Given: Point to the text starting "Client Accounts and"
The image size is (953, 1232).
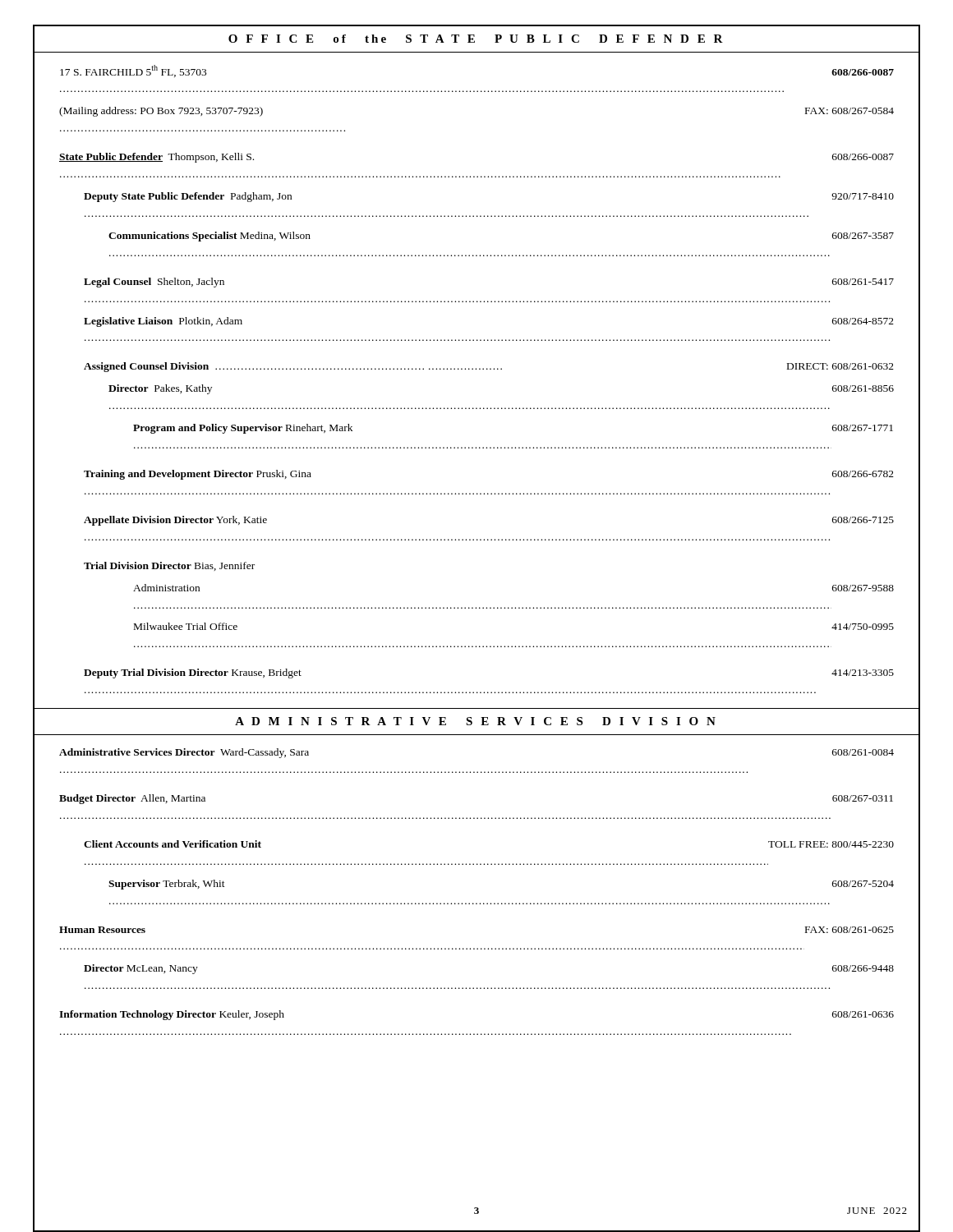Looking at the screenshot, I should tap(476, 873).
